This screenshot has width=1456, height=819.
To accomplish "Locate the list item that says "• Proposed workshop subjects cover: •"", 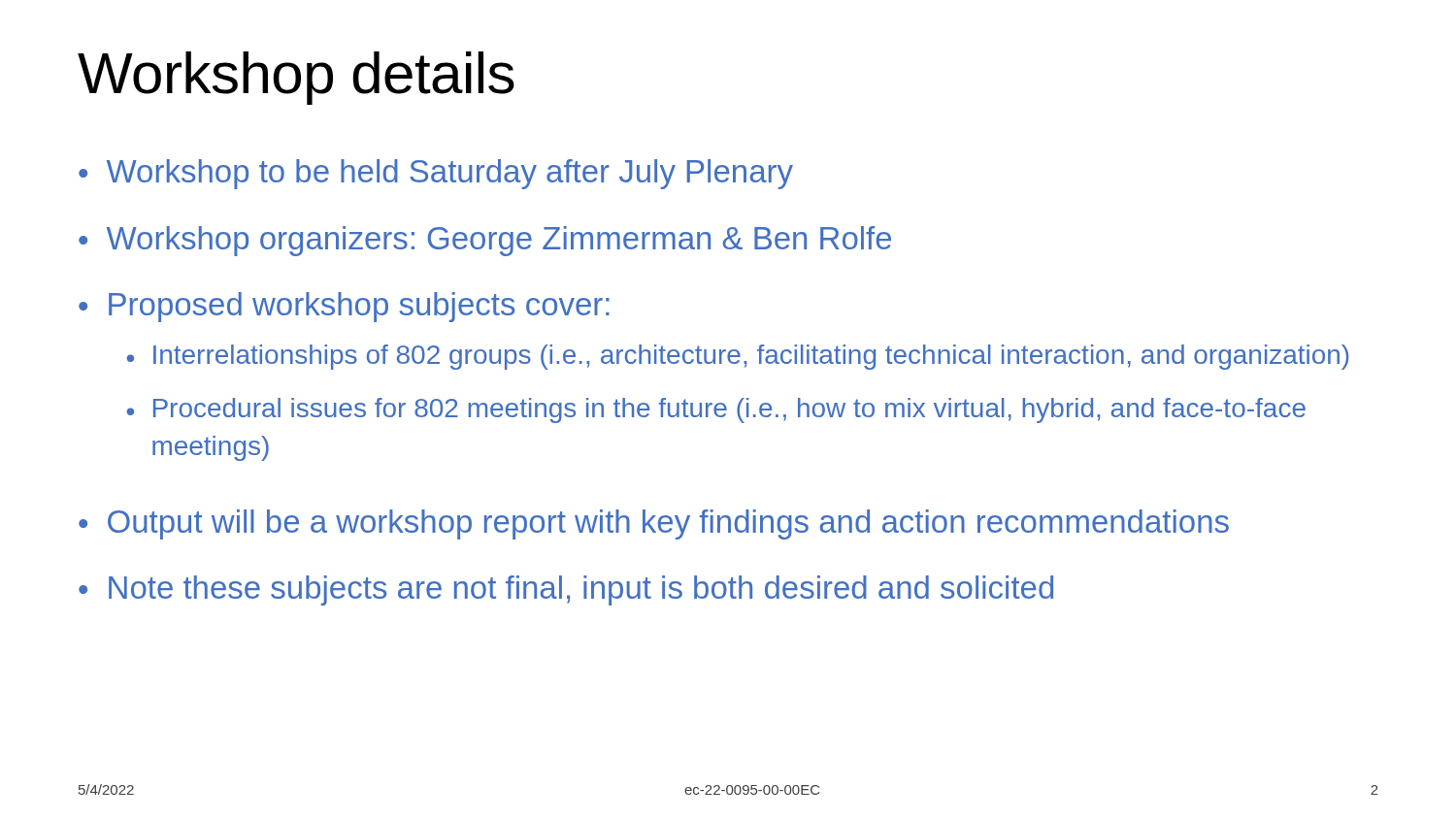I will [x=344, y=307].
